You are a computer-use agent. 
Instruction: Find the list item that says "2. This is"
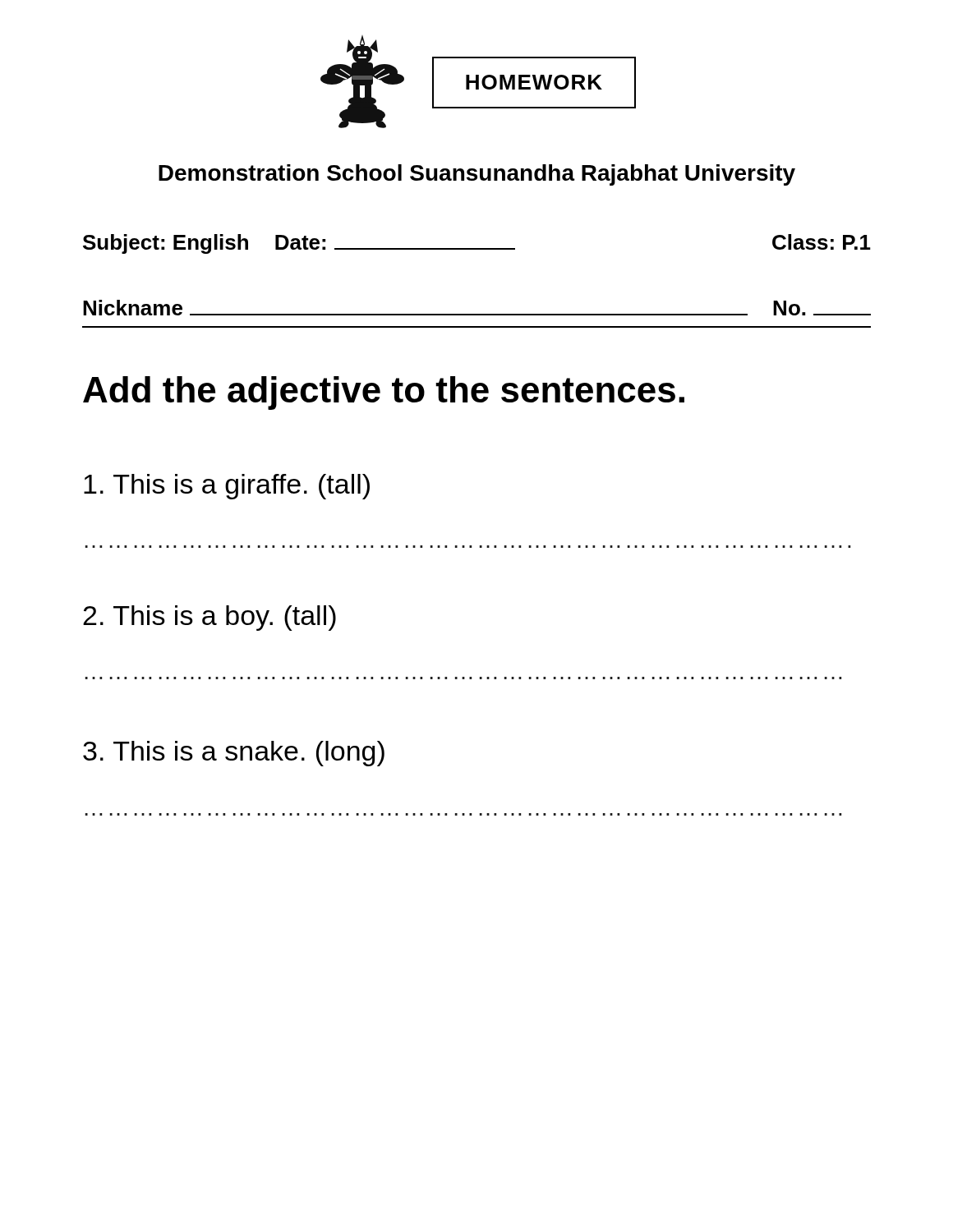[210, 615]
